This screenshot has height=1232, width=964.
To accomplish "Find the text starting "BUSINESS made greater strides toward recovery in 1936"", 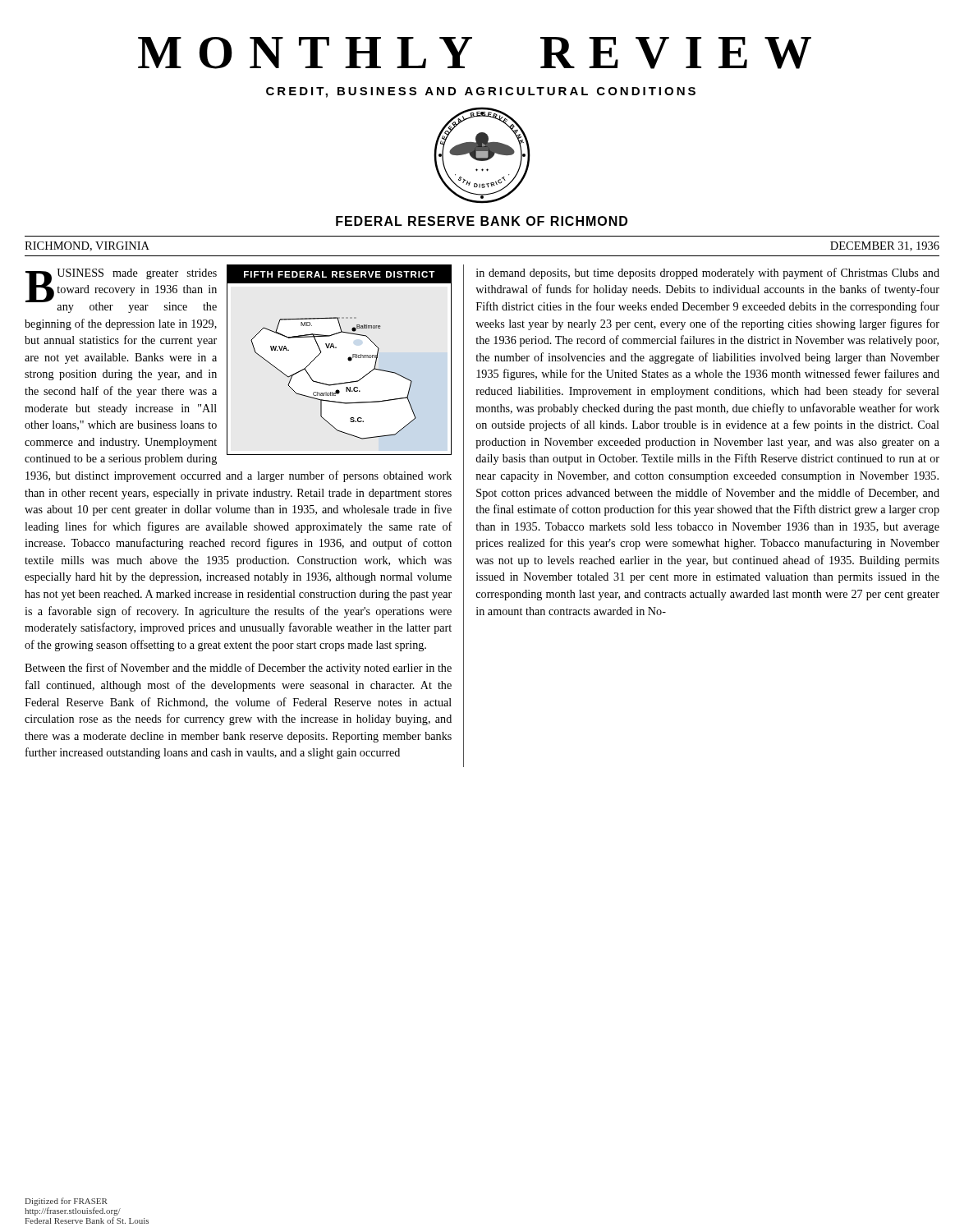I will [x=238, y=459].
